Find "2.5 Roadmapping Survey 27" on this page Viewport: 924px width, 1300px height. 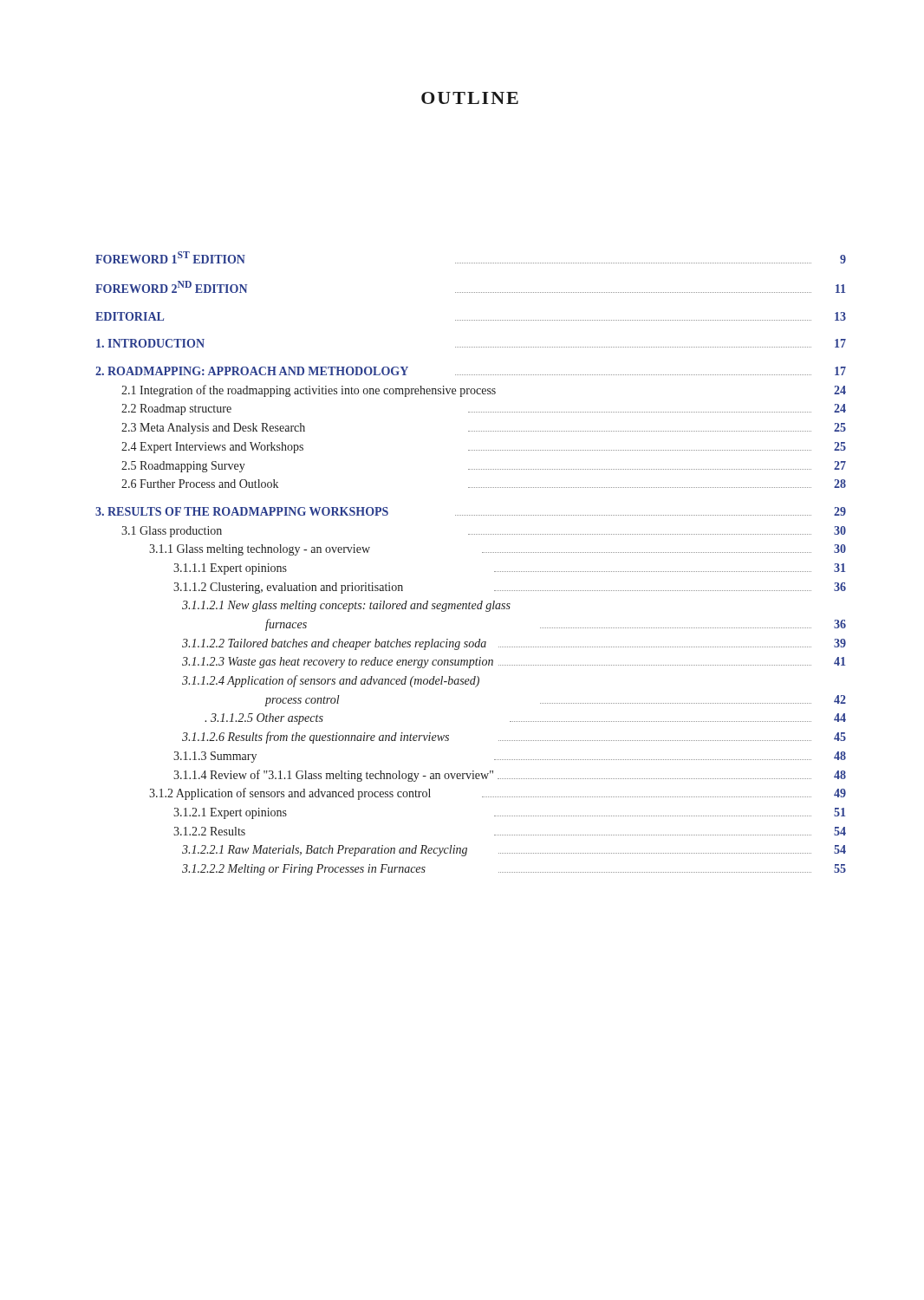[x=471, y=466]
